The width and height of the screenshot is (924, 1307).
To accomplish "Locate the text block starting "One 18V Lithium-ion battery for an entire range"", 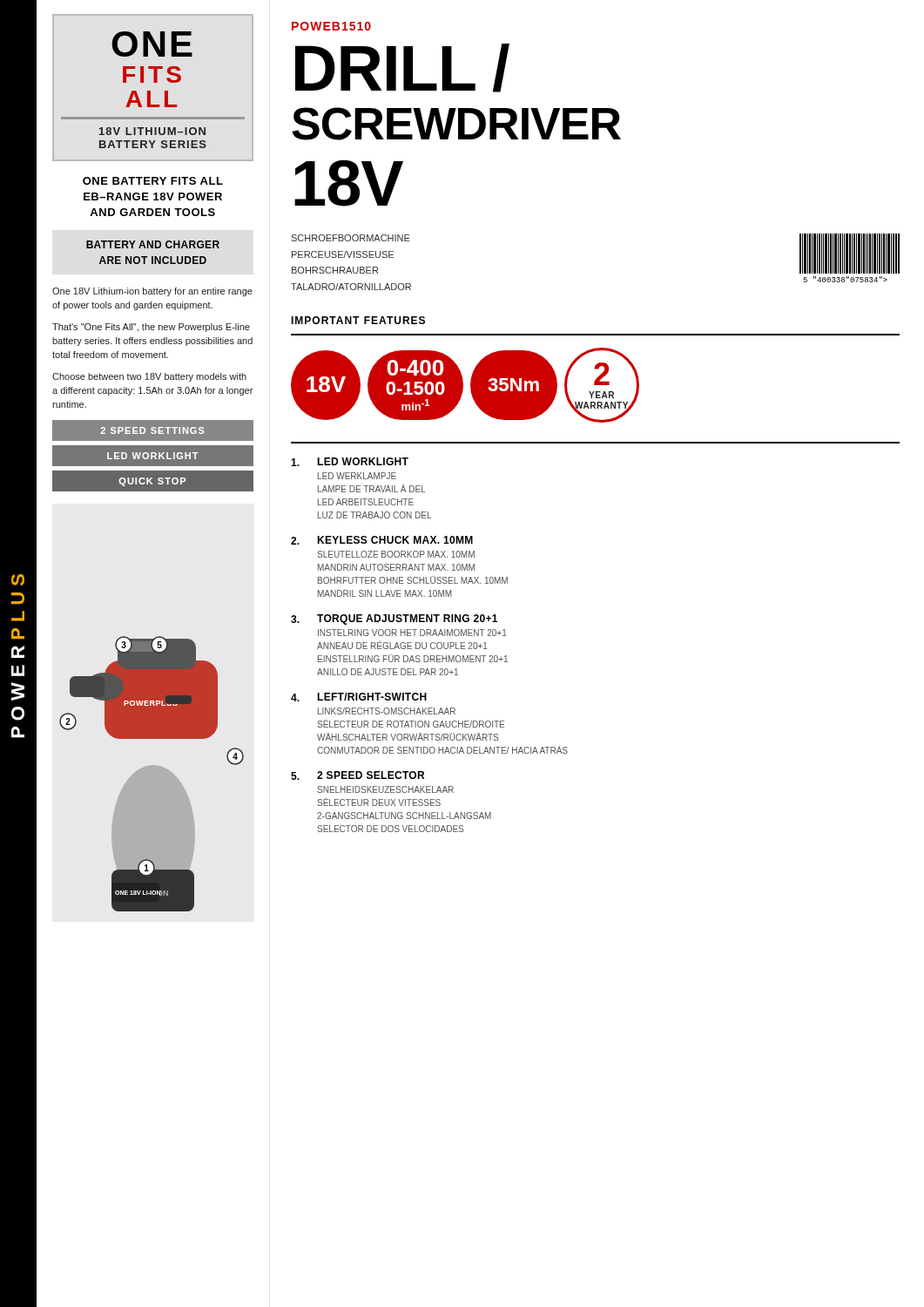I will (x=152, y=298).
